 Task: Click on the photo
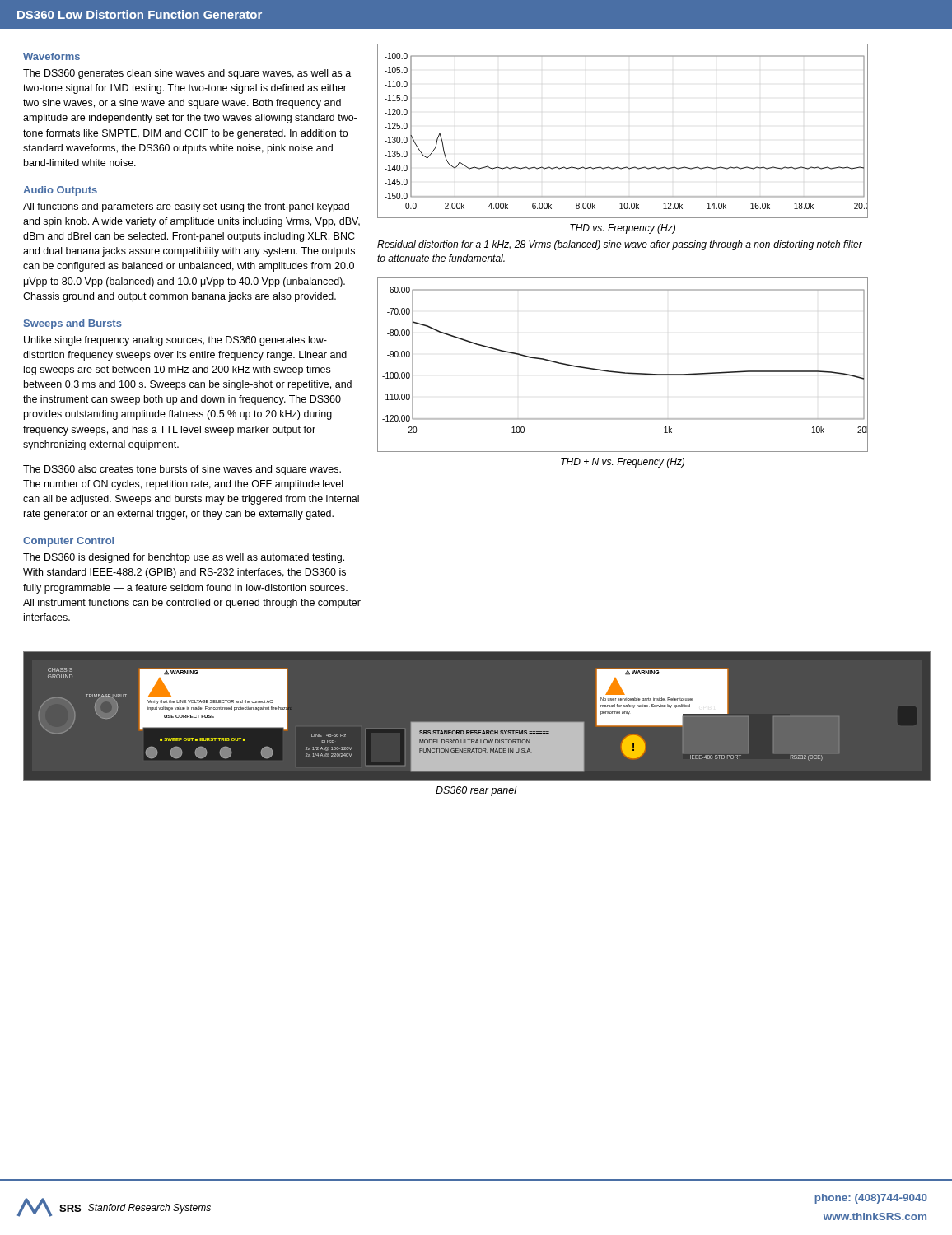coord(476,712)
